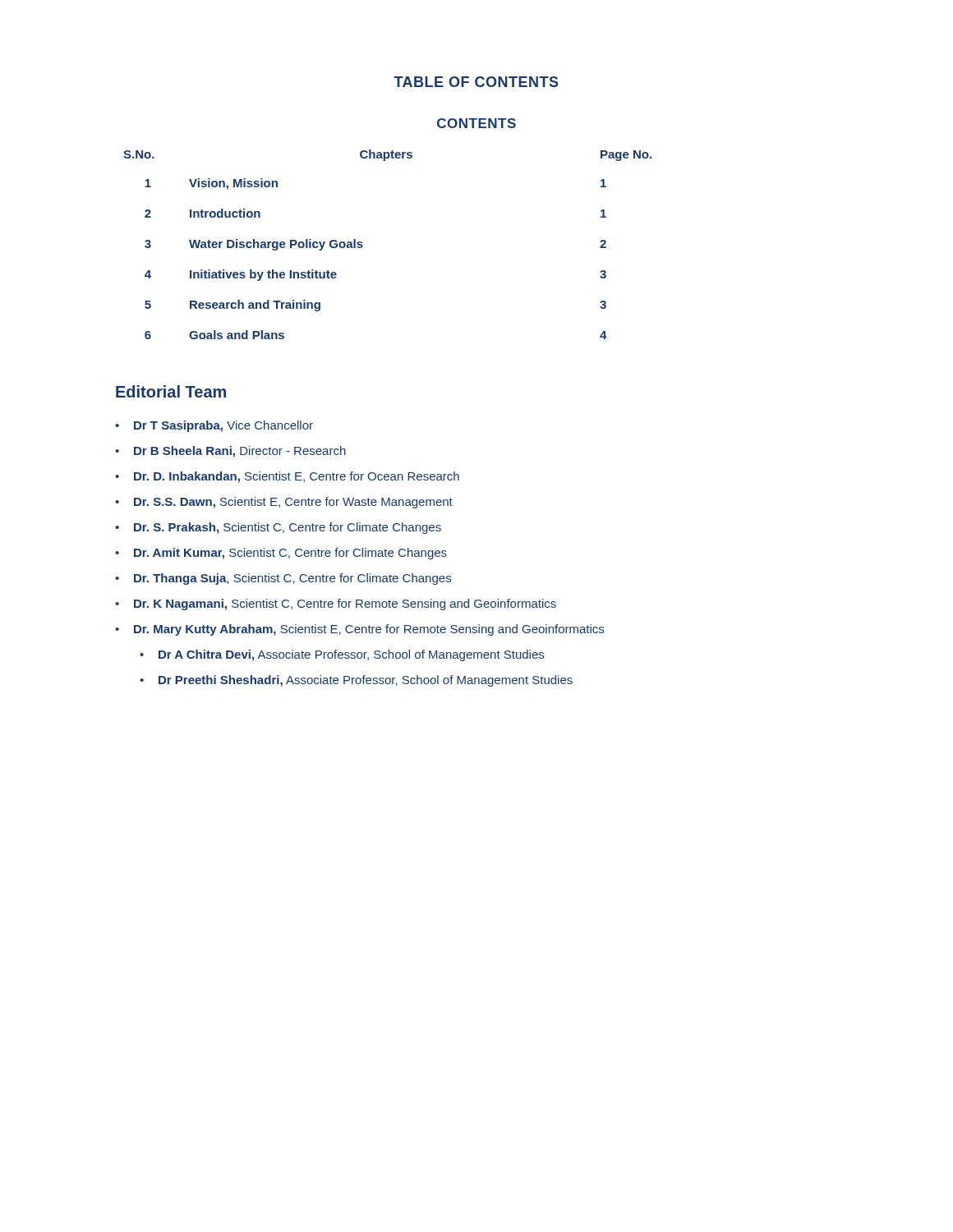Select the region starting "• Dr Preethi"
953x1232 pixels.
tap(356, 680)
